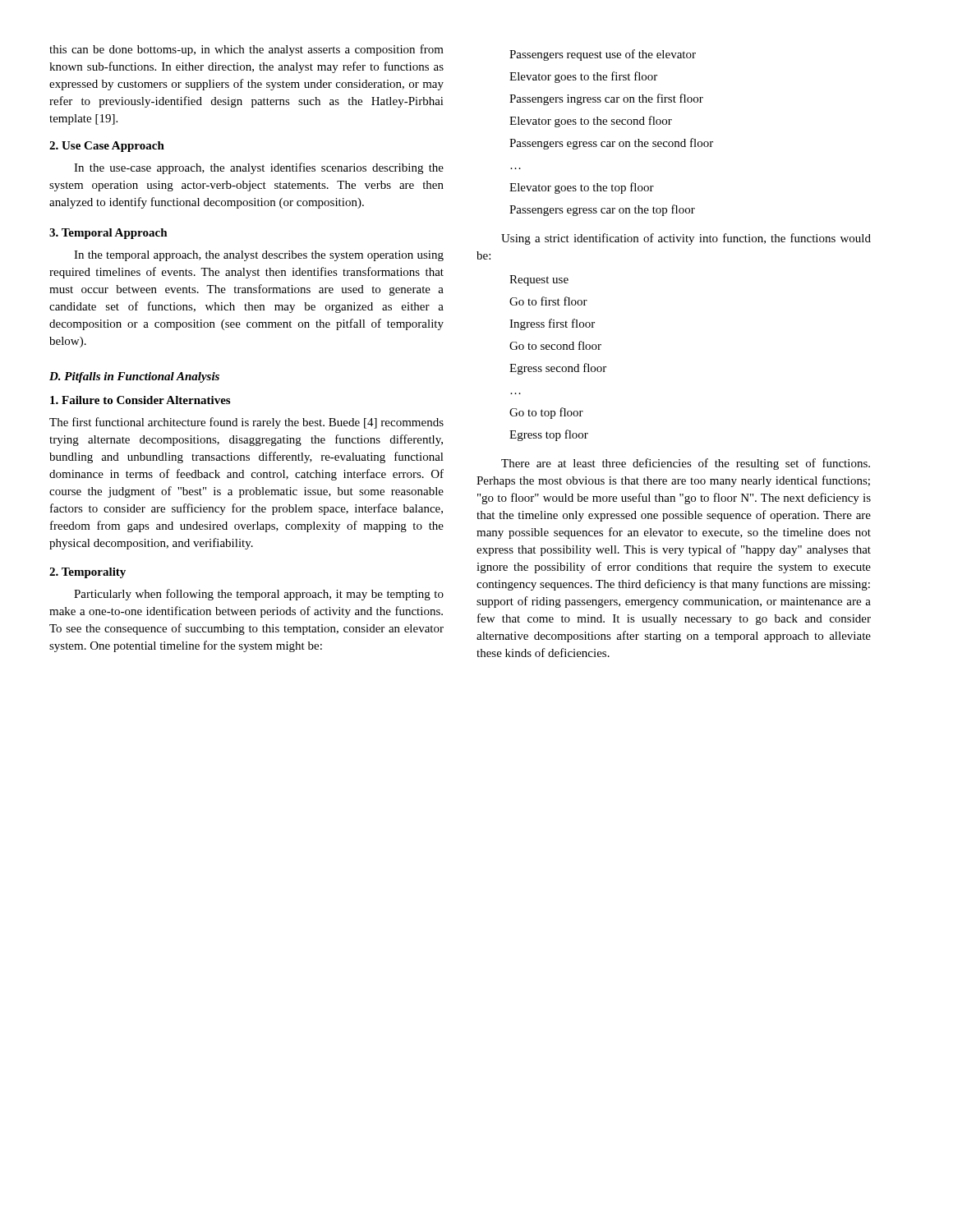Select the region starting "In the use-case approach,"

pyautogui.click(x=246, y=185)
